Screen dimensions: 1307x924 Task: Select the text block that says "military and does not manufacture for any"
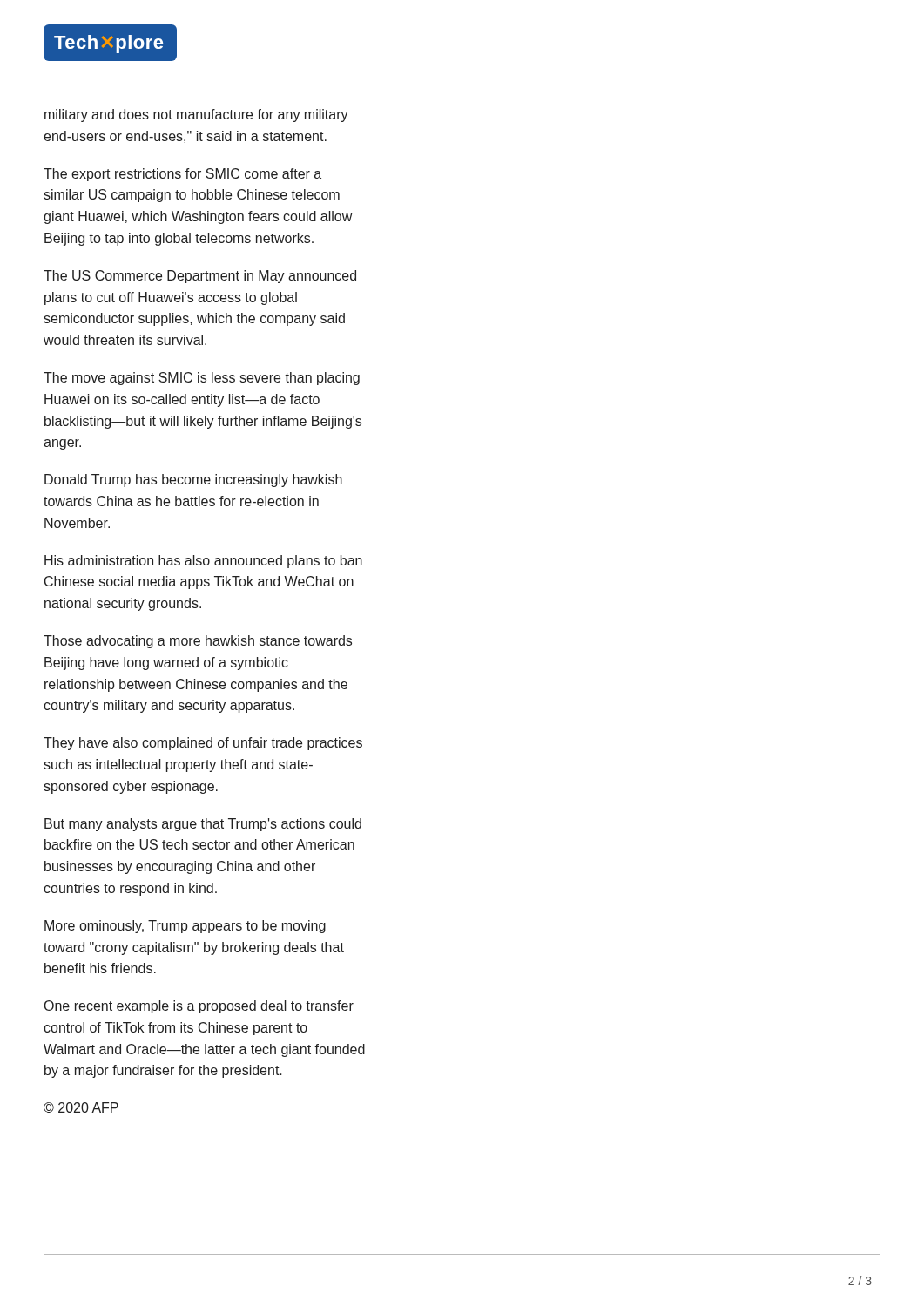coord(340,126)
